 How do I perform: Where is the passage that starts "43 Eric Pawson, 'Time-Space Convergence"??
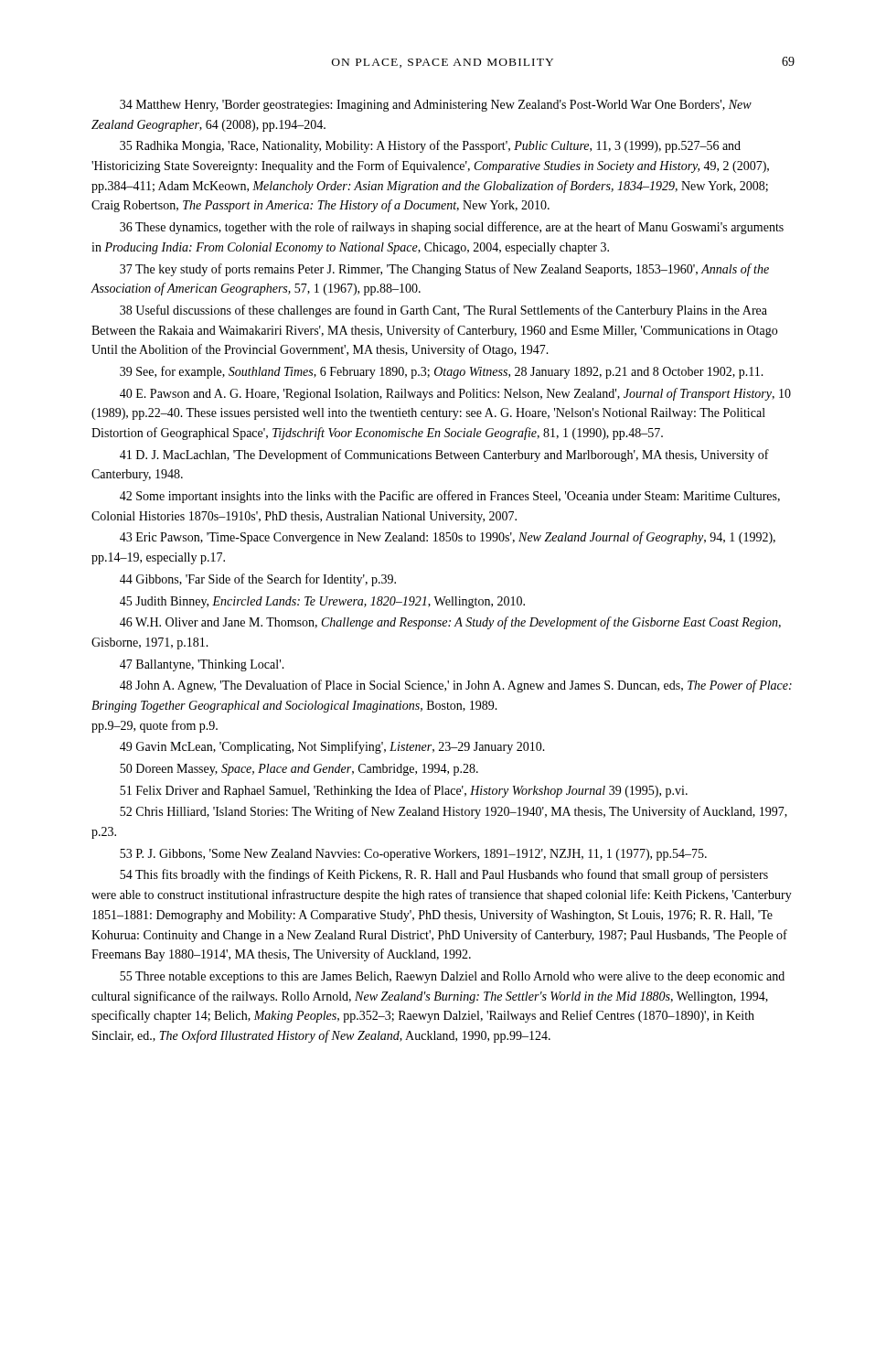click(x=434, y=548)
